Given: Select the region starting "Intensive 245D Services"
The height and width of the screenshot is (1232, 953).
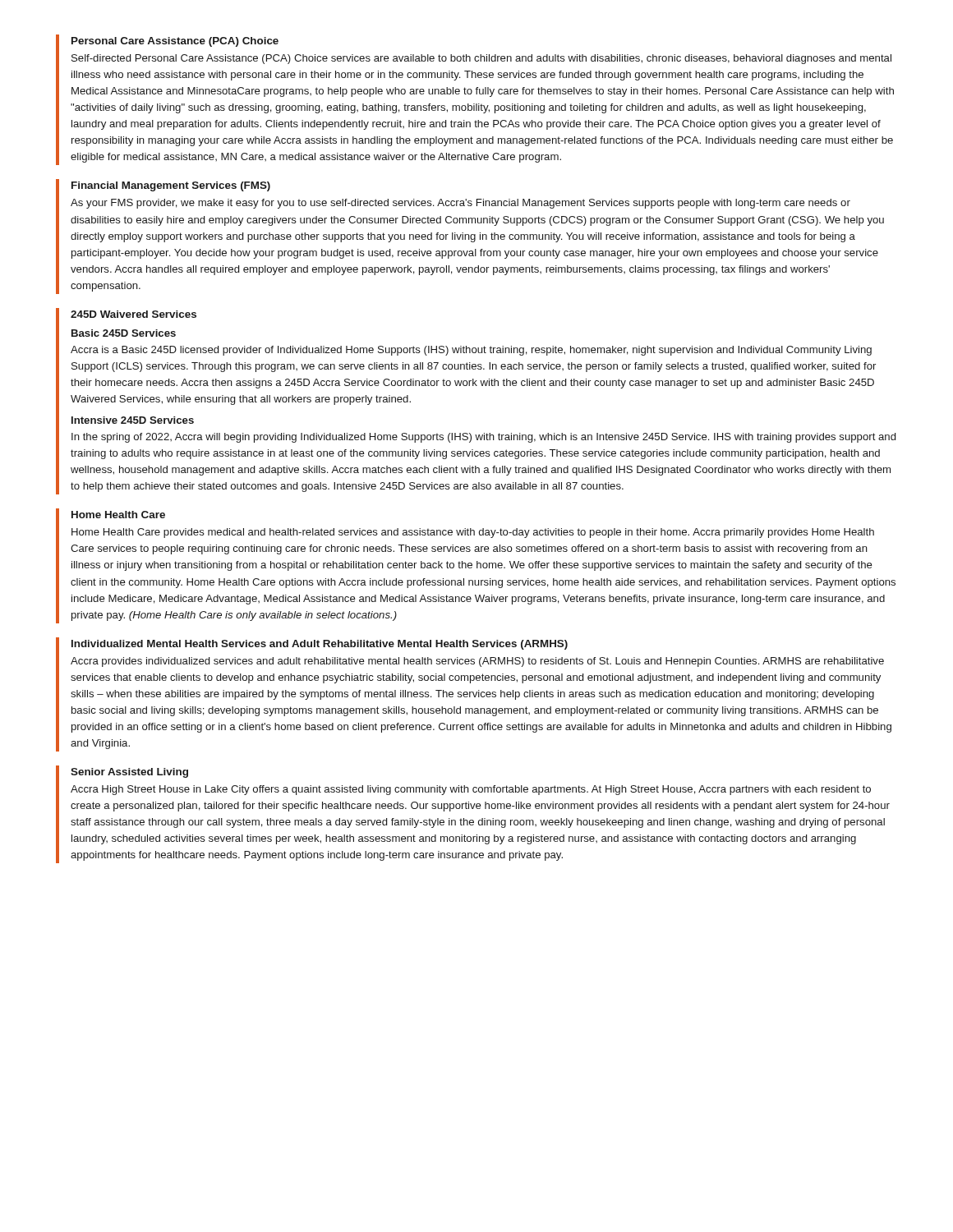Looking at the screenshot, I should [133, 420].
